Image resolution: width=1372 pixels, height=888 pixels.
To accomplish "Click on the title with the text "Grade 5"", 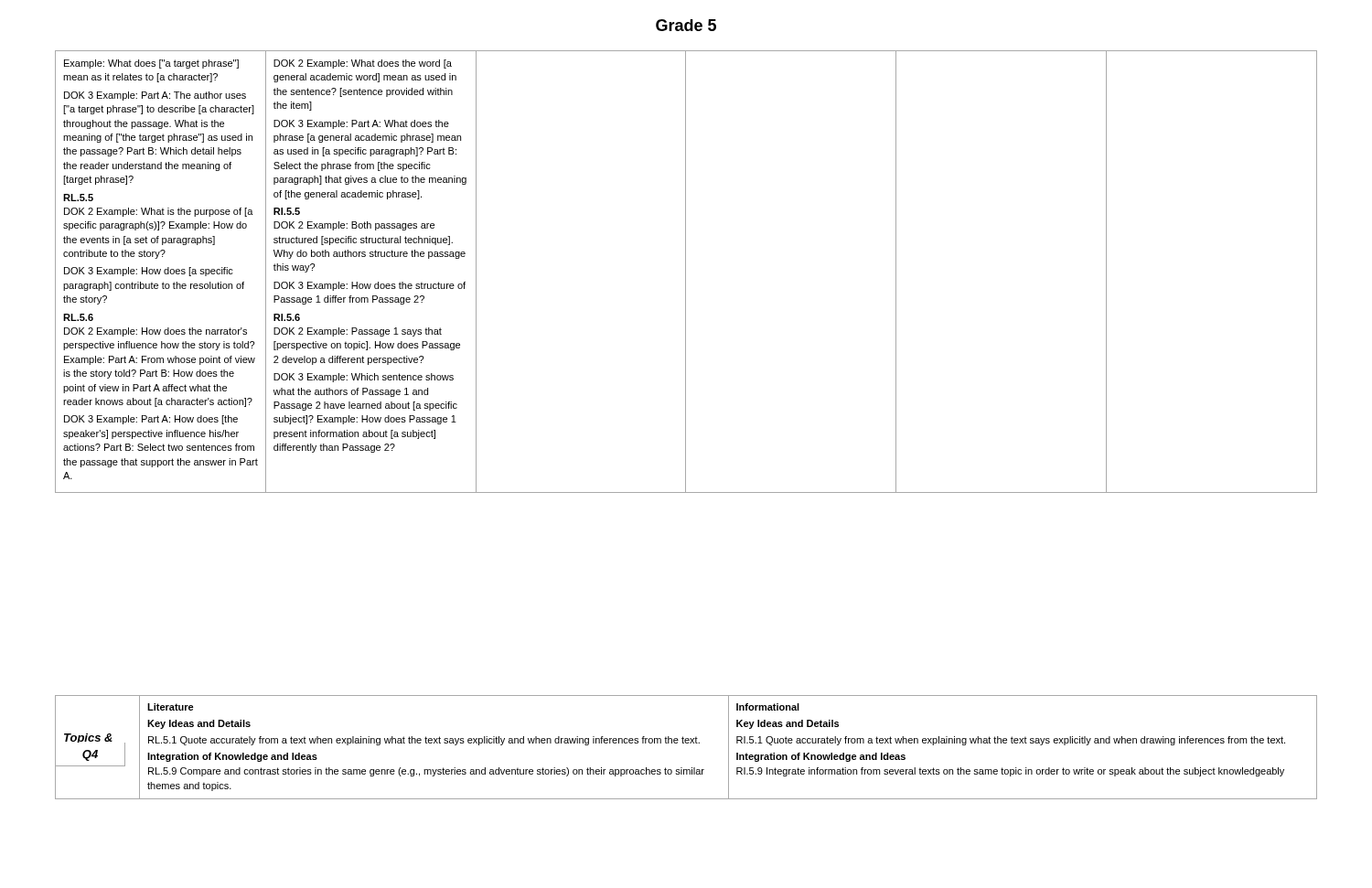I will pyautogui.click(x=686, y=26).
